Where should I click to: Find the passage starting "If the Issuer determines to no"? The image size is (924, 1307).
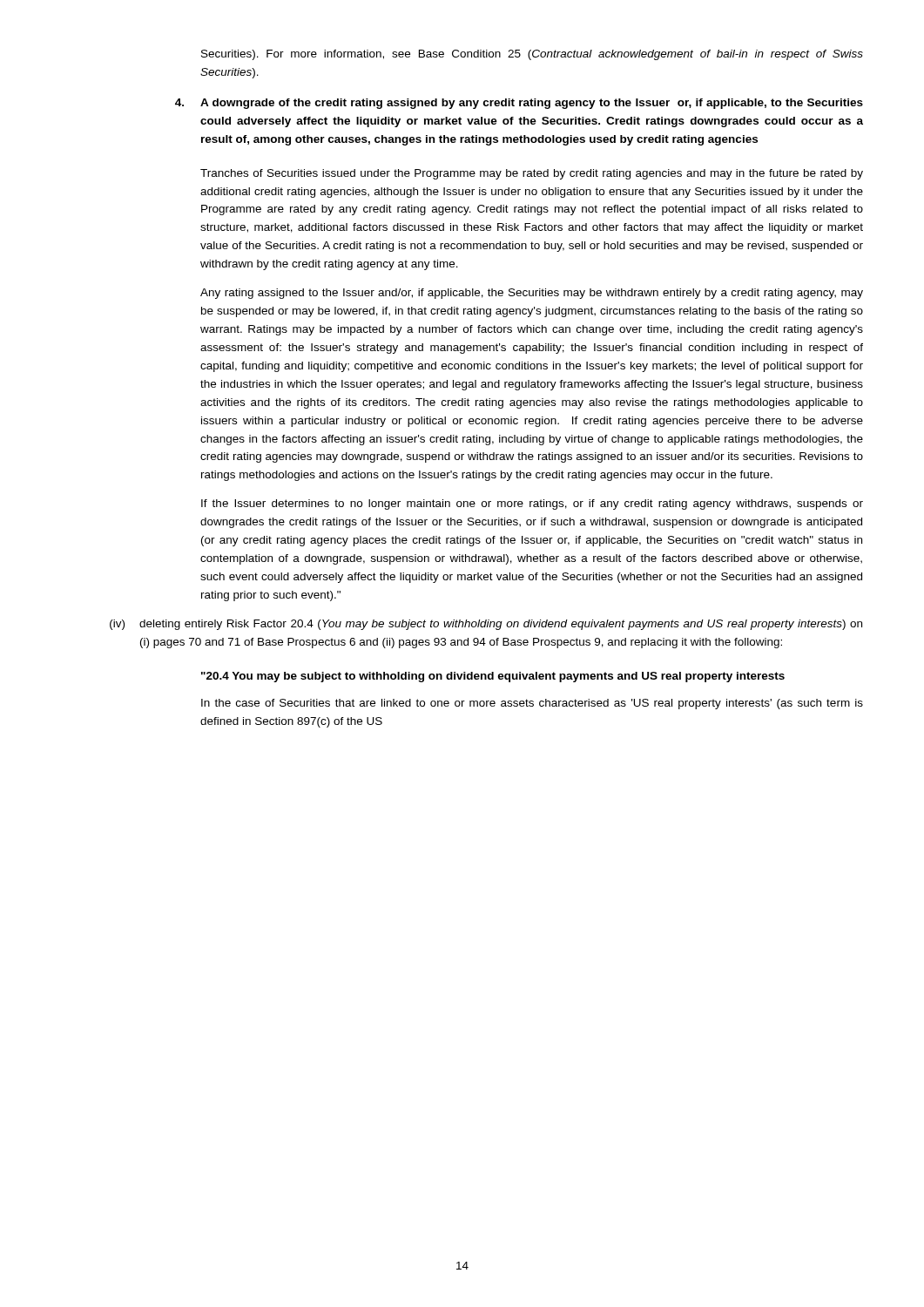pyautogui.click(x=532, y=549)
